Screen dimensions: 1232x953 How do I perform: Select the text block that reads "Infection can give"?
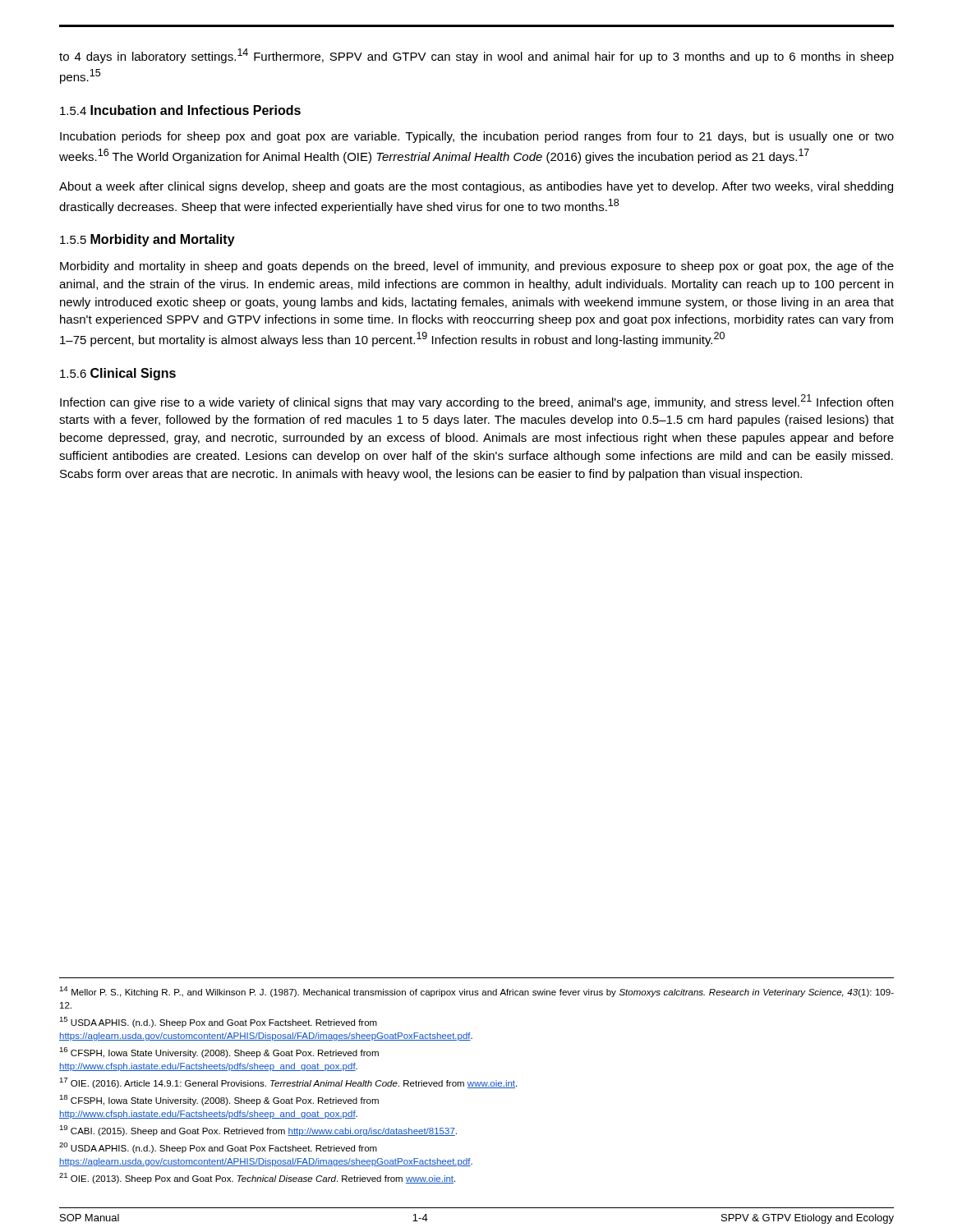pos(476,437)
